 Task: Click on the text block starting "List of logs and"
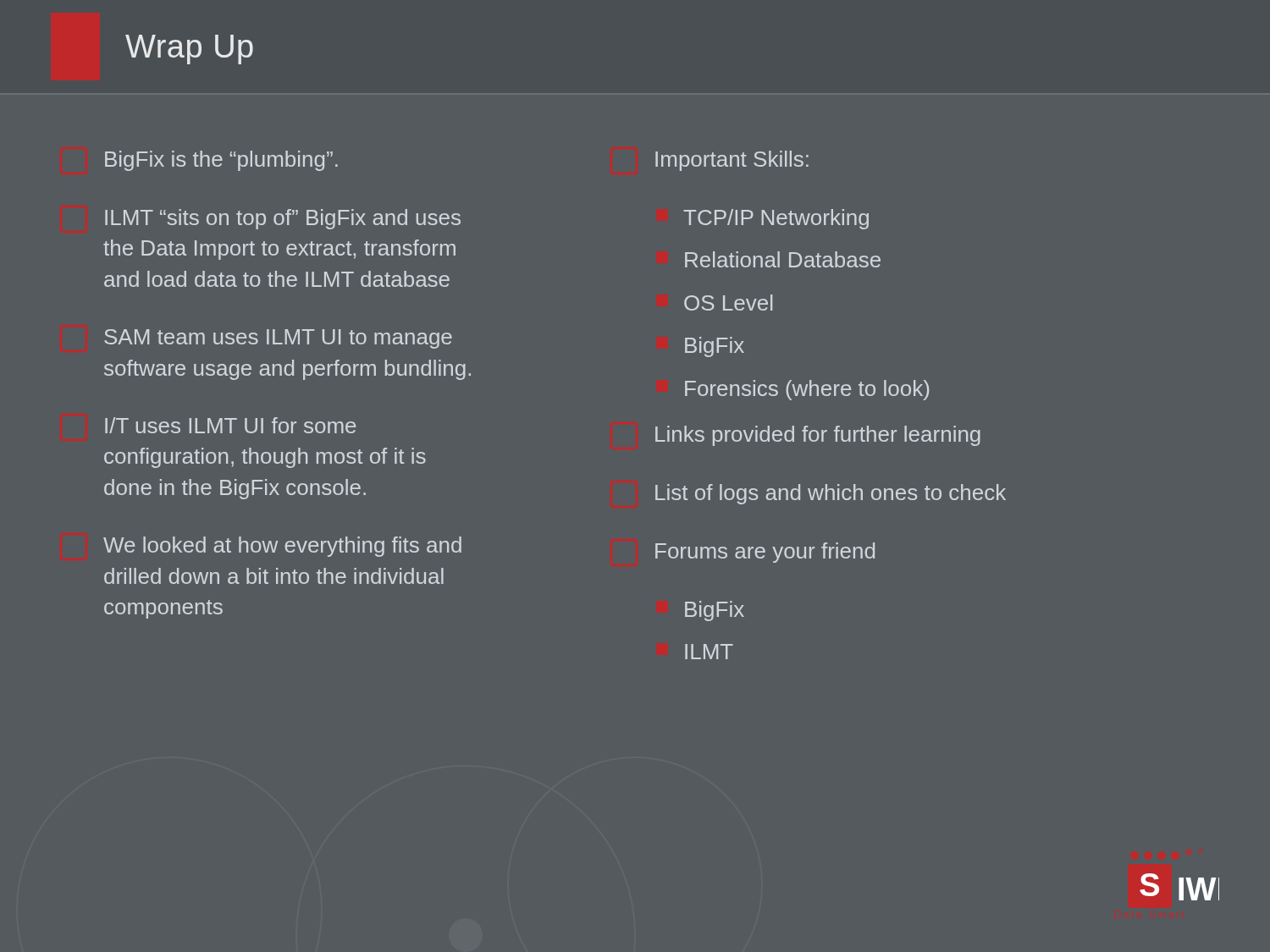[808, 493]
